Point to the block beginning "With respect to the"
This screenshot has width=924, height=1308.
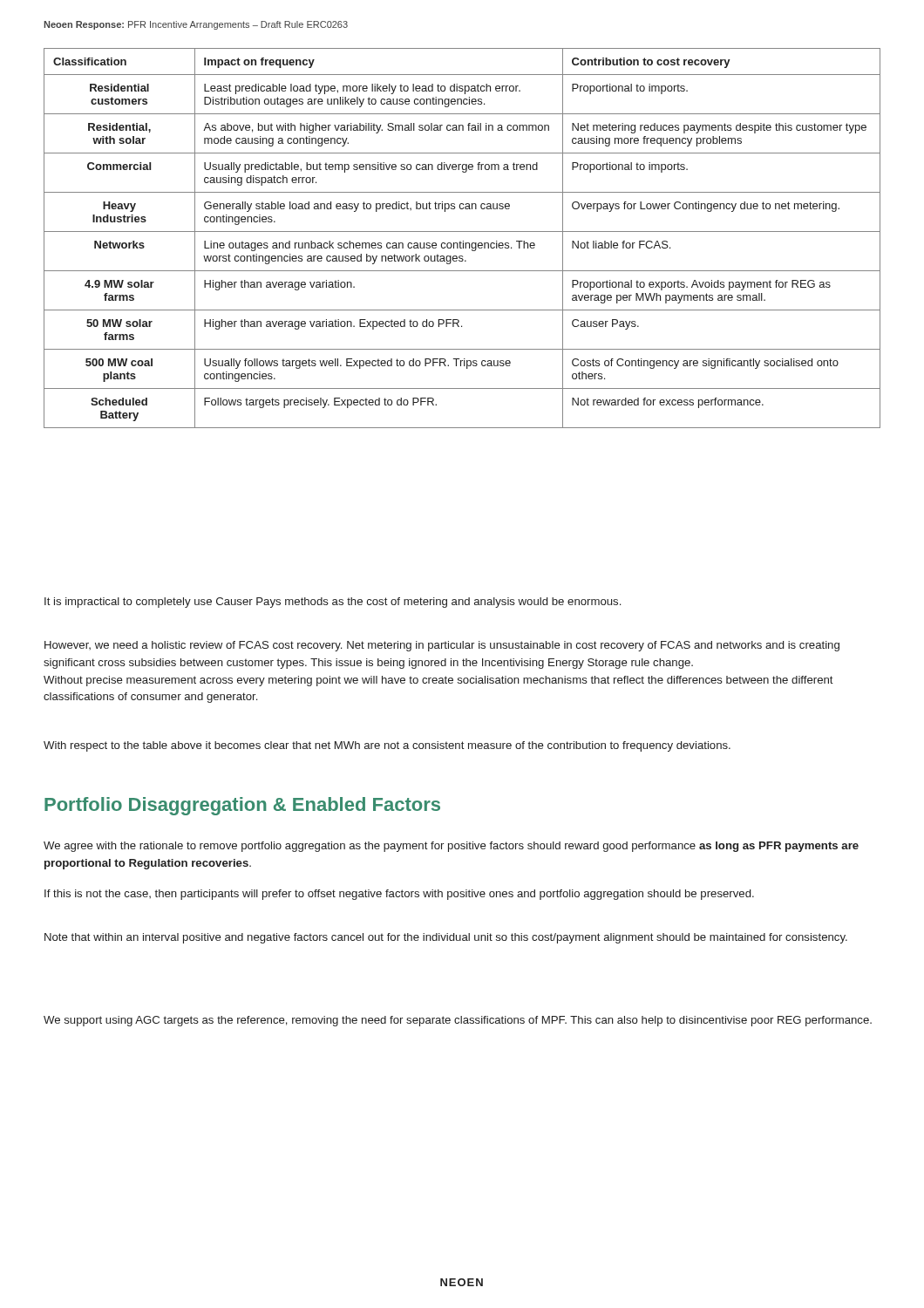click(387, 745)
